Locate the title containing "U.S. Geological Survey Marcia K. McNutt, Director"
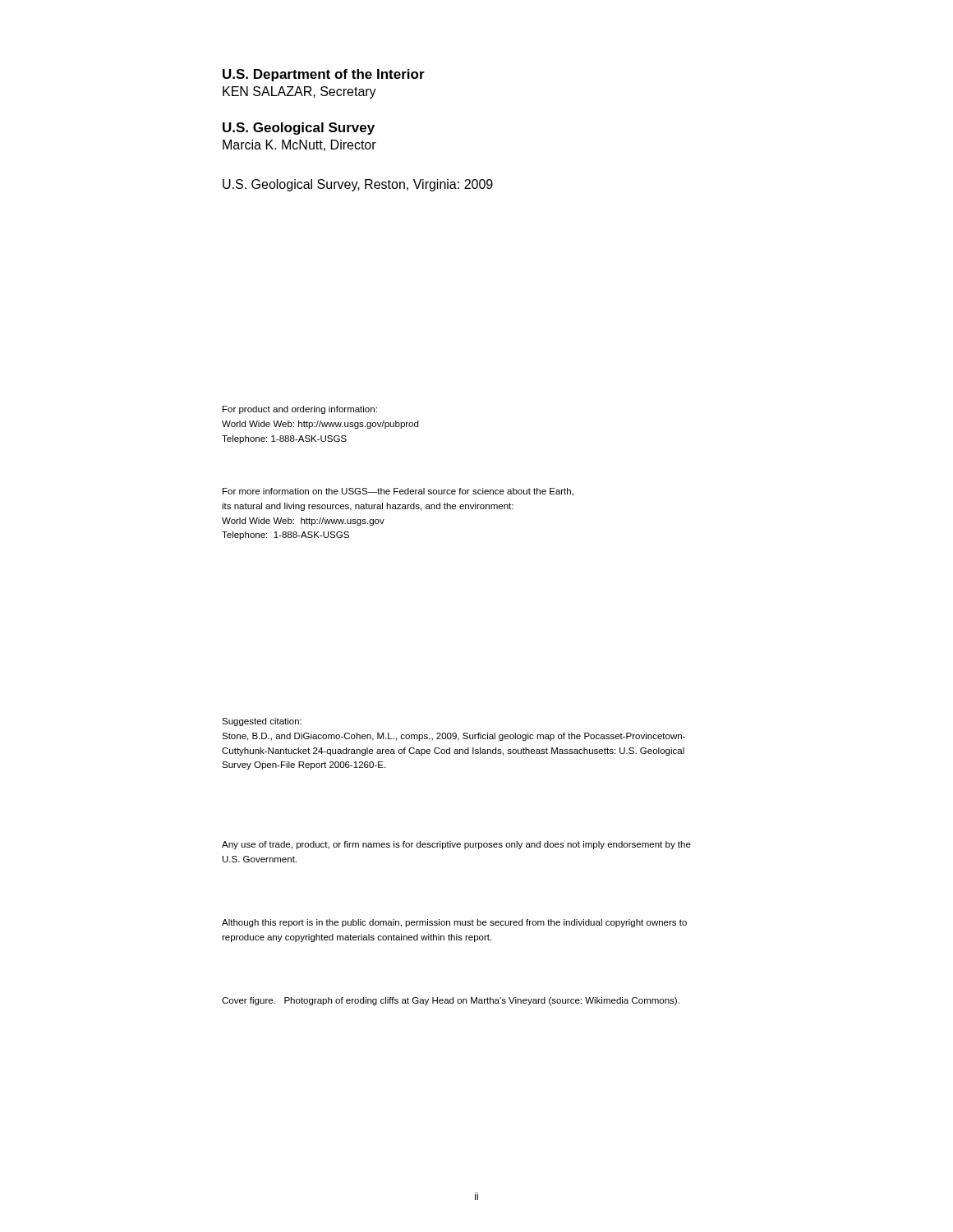This screenshot has height=1232, width=953. coord(299,129)
